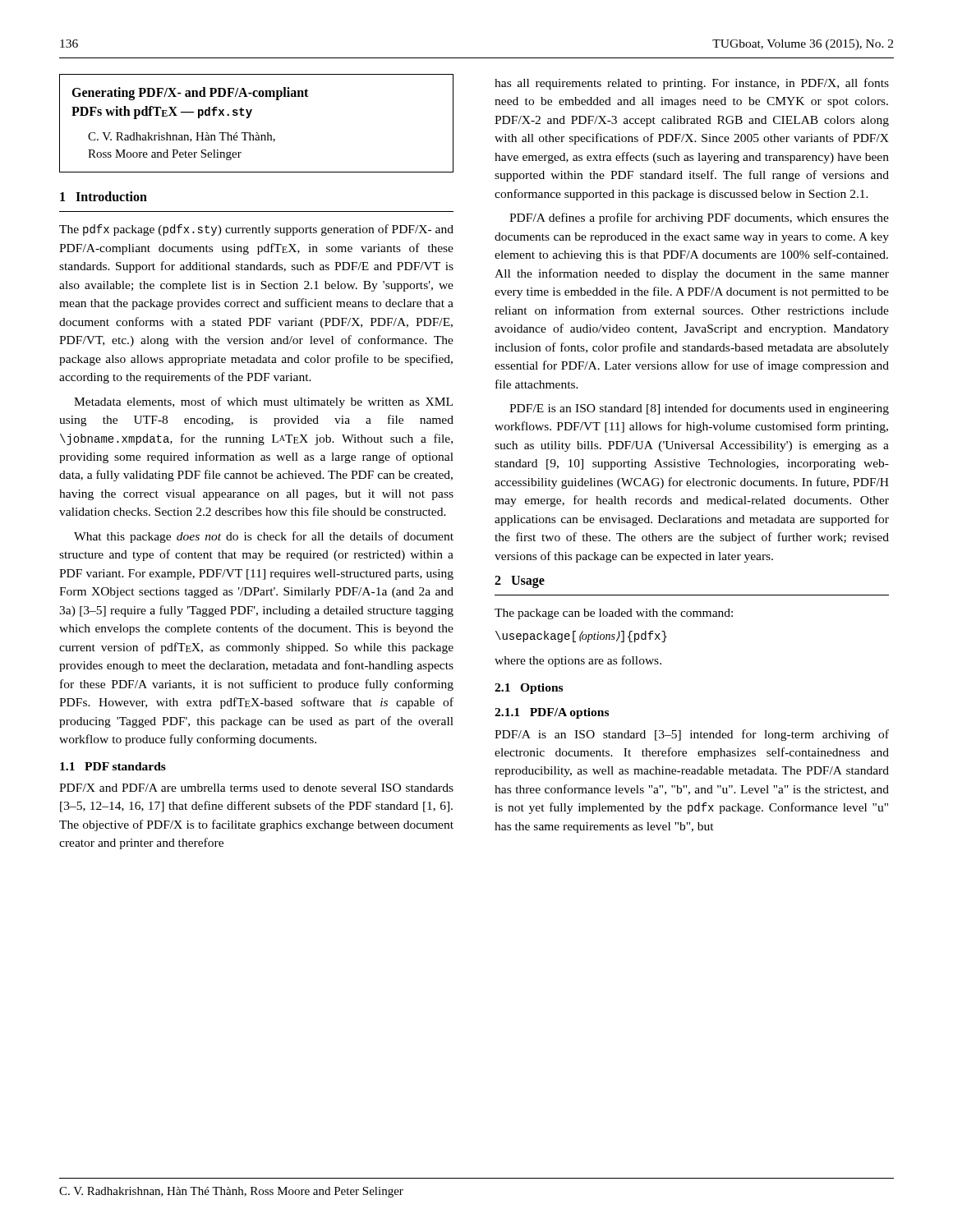Locate the block starting "Generating PDF/X- and PDF/A-compliant PDFs with pdfTEX"

point(256,123)
